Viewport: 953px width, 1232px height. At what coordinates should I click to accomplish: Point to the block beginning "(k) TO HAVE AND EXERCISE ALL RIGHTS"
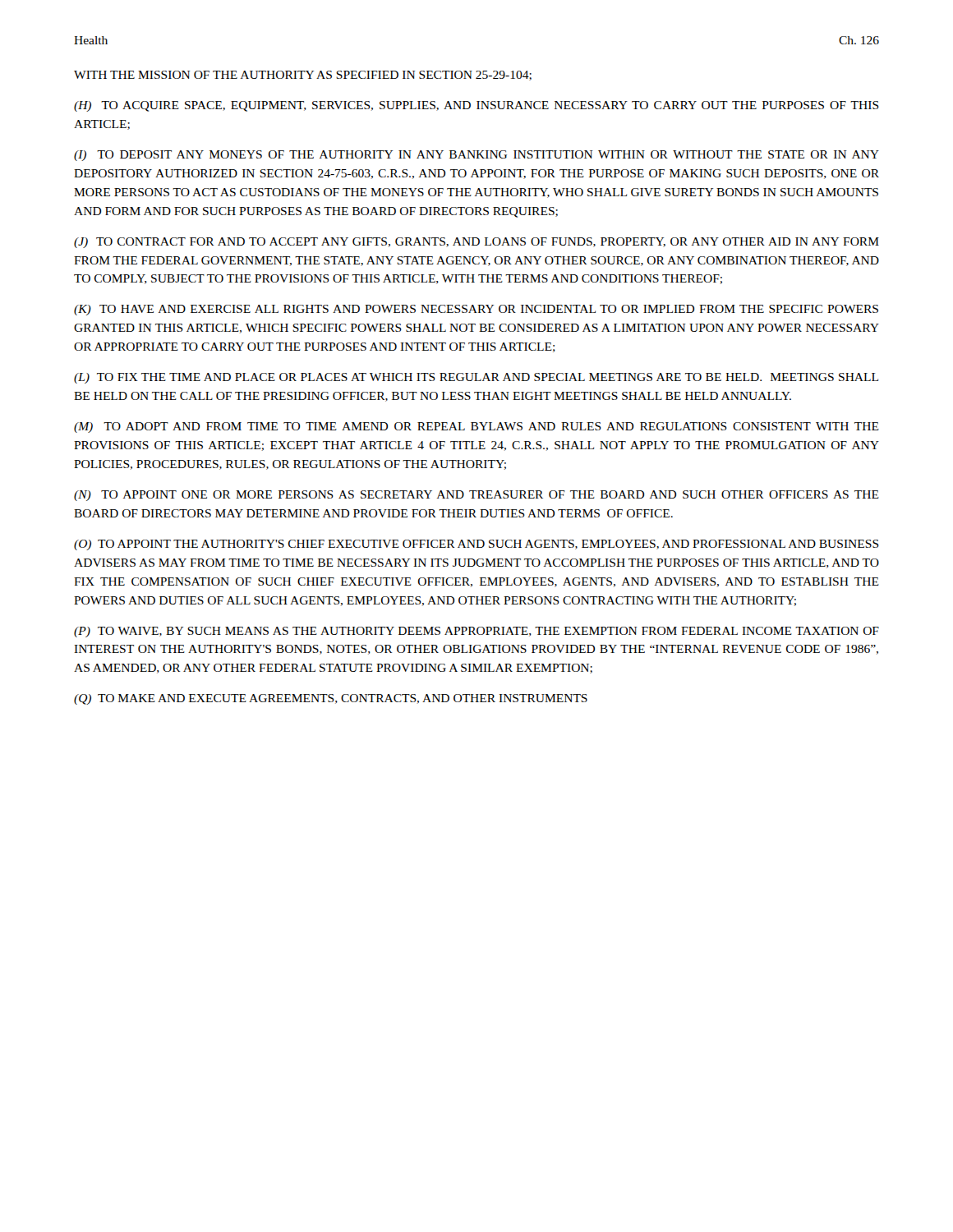(x=476, y=328)
